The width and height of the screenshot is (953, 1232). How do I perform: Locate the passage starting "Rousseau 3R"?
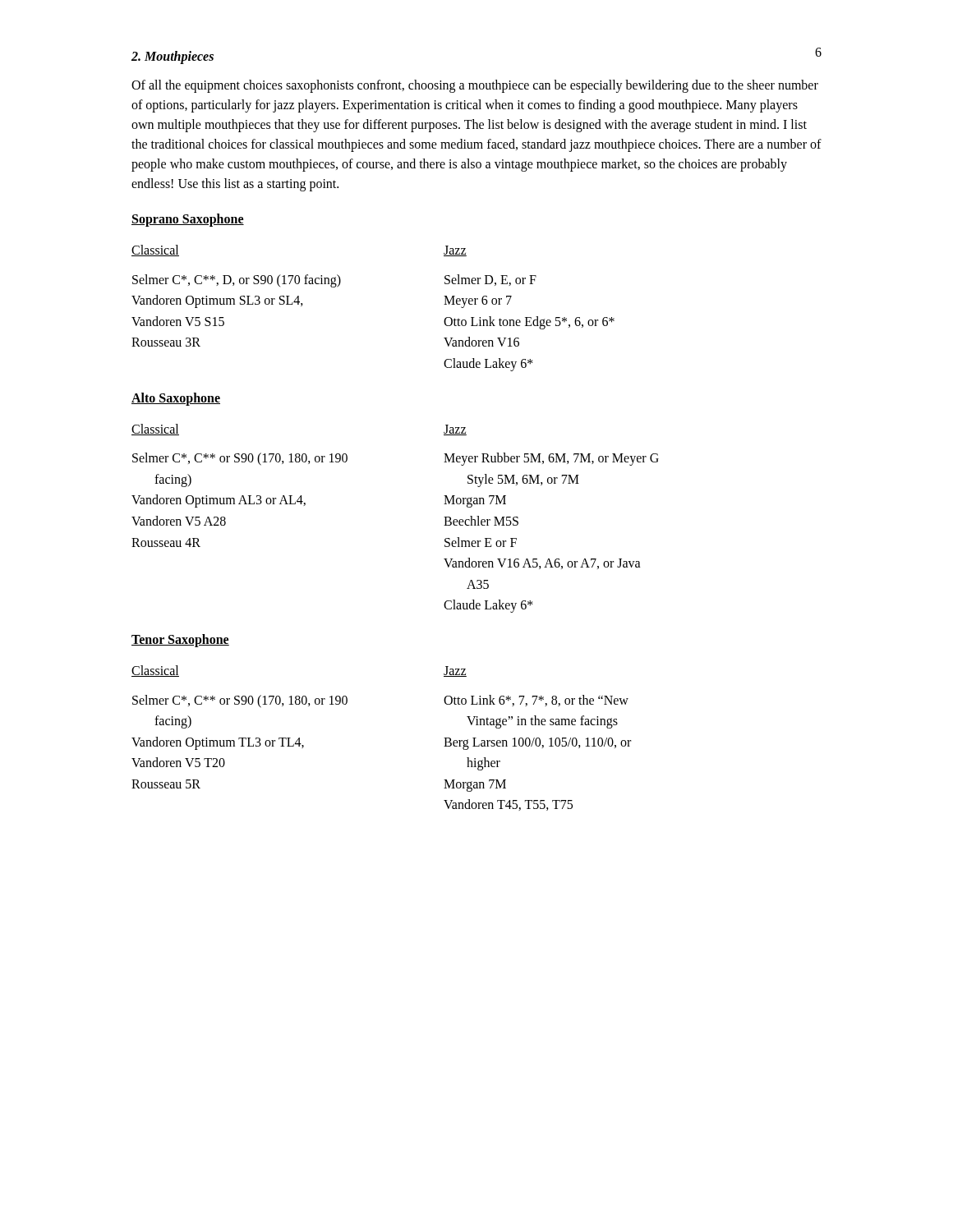(x=166, y=342)
